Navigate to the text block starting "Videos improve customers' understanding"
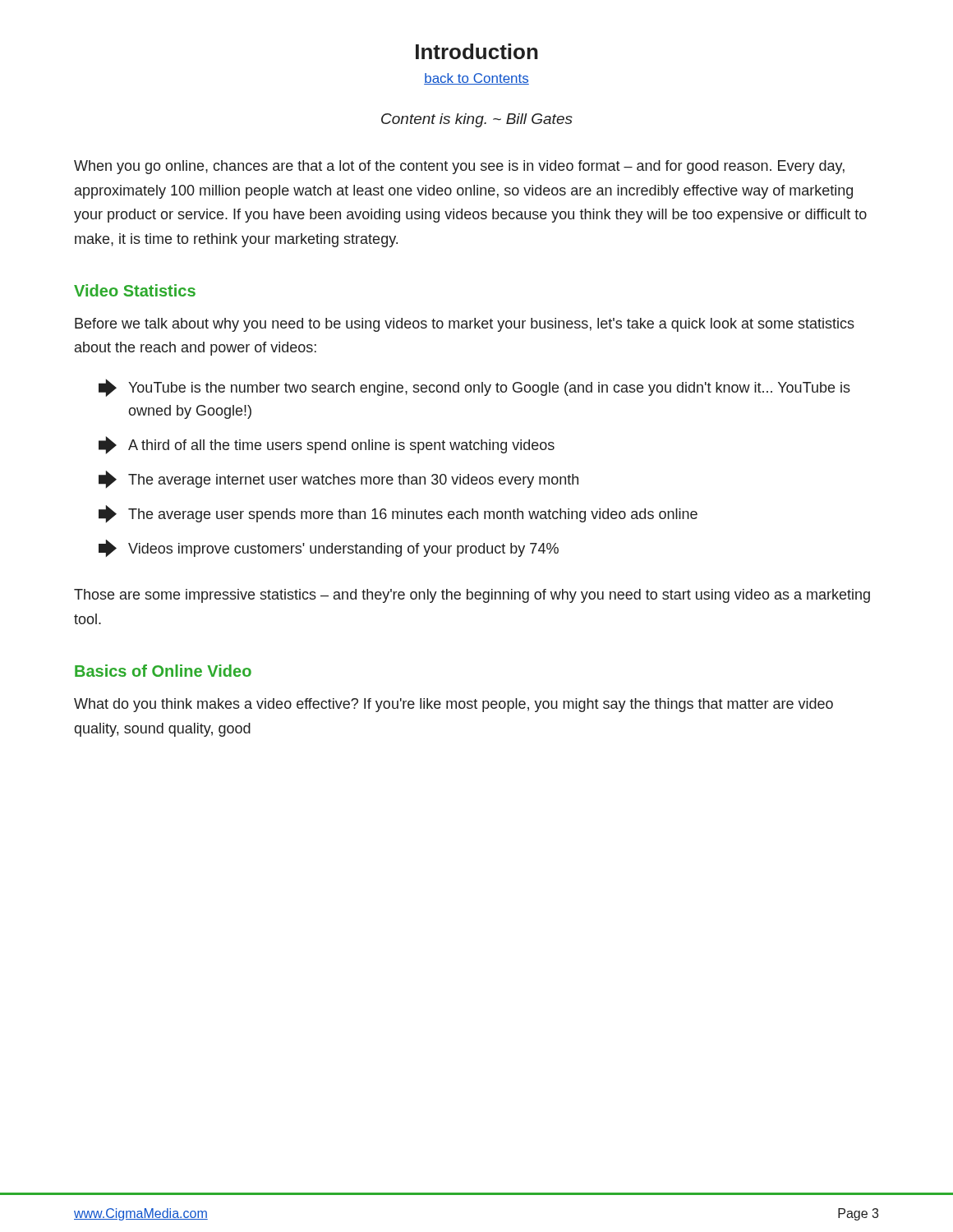The width and height of the screenshot is (953, 1232). point(329,549)
